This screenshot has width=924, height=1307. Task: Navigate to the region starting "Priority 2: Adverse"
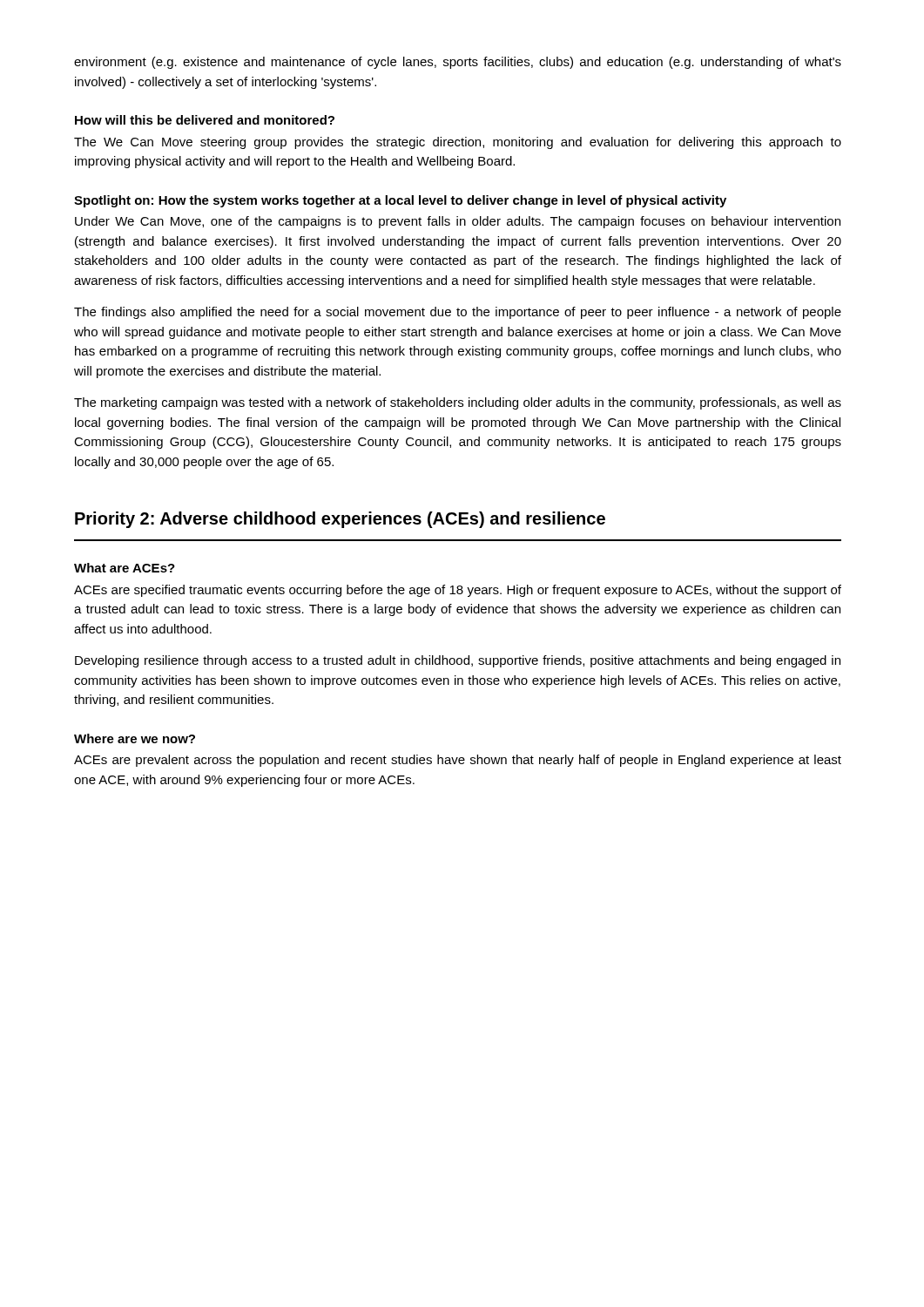point(340,518)
